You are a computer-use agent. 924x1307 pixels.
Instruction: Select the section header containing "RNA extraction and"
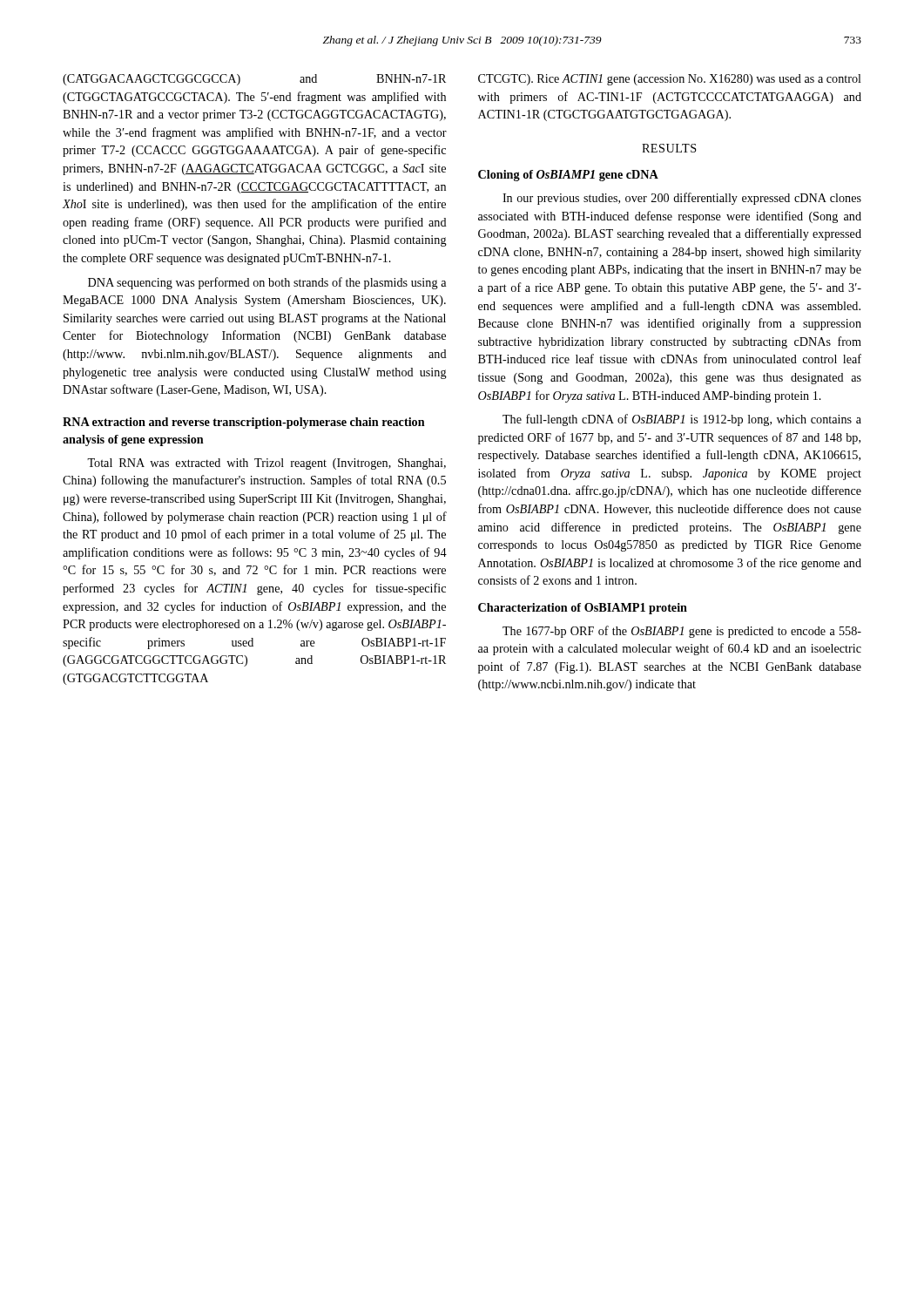point(244,430)
